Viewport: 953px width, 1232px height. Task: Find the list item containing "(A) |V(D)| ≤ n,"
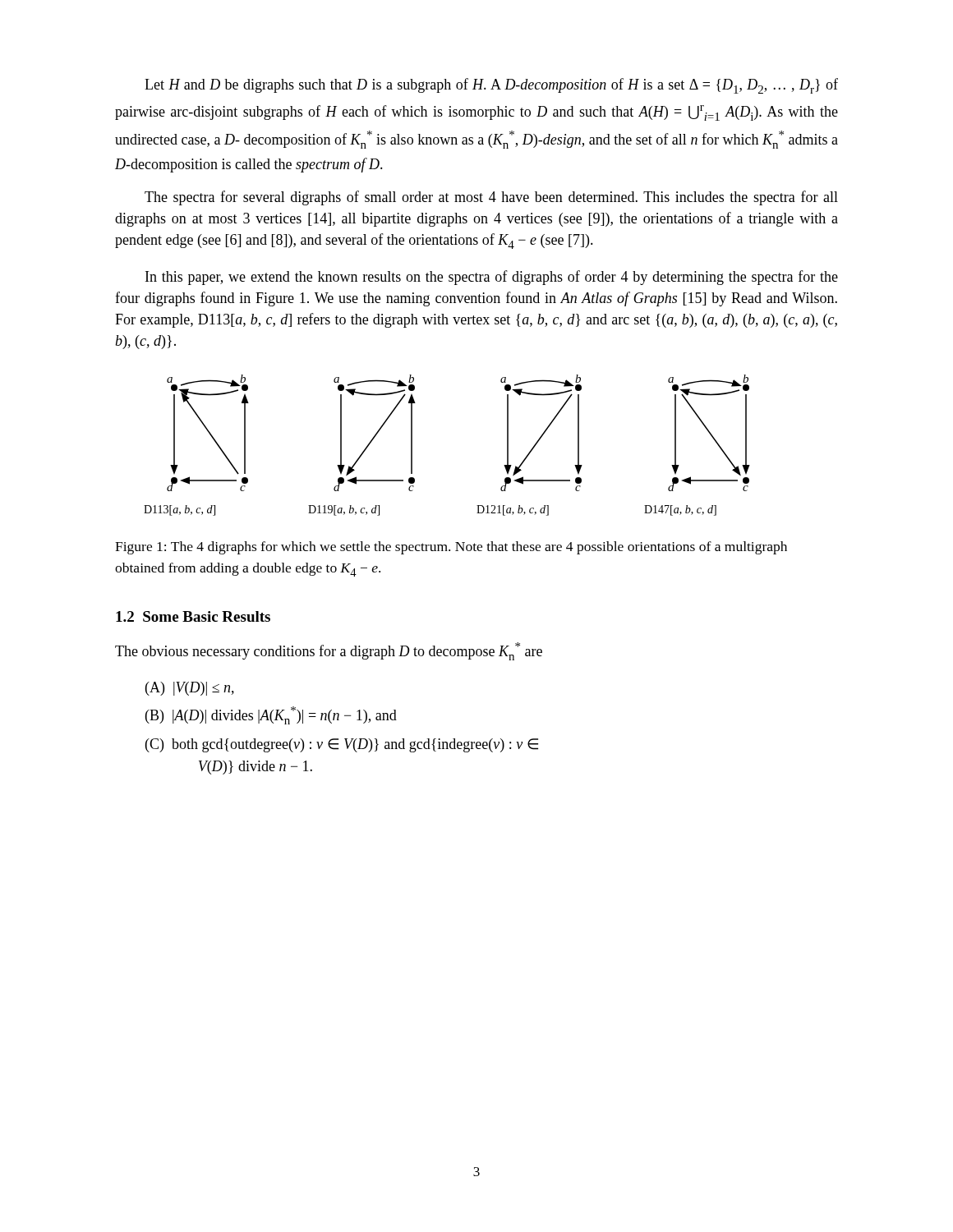[x=190, y=687]
